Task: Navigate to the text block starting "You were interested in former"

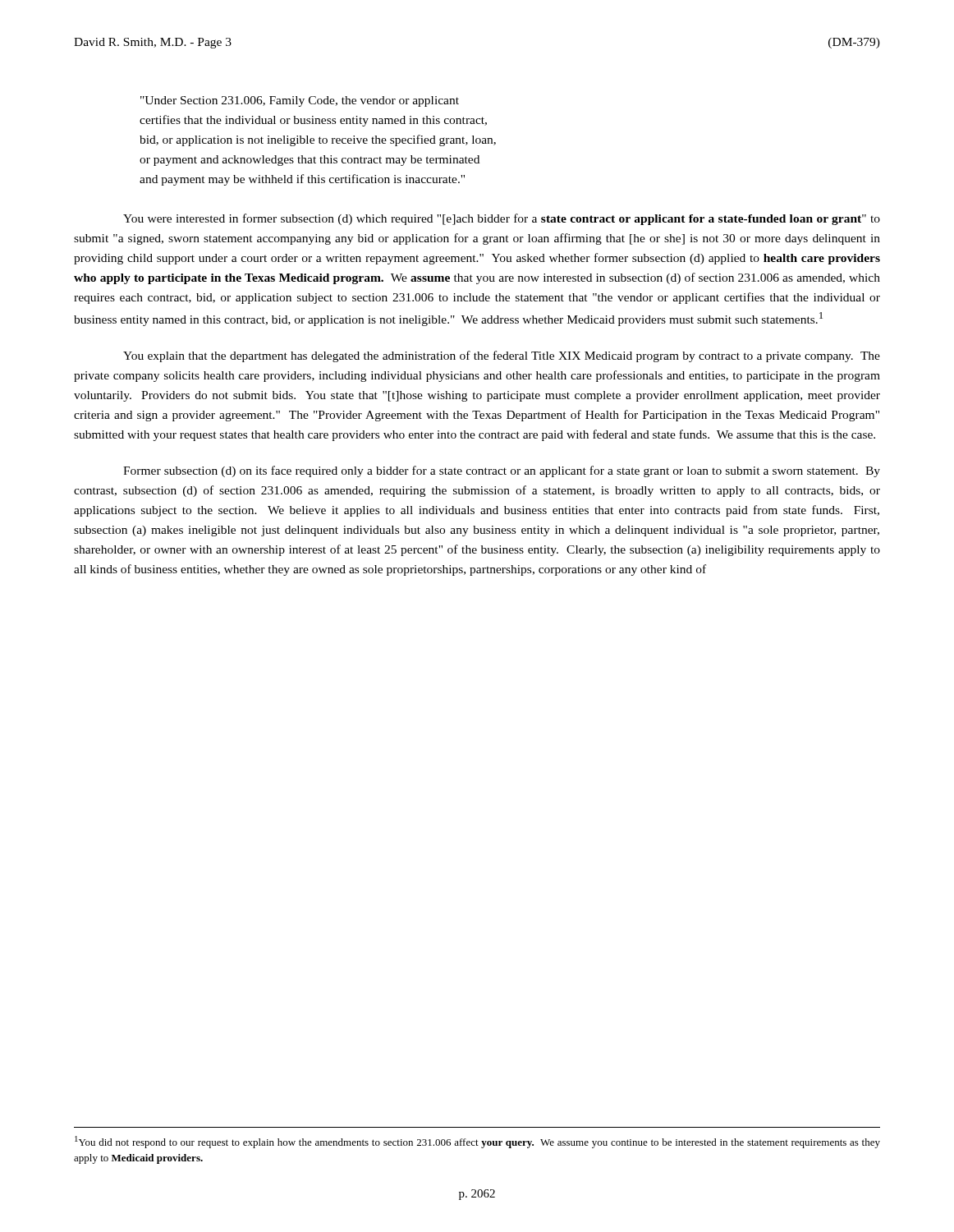Action: click(x=477, y=269)
